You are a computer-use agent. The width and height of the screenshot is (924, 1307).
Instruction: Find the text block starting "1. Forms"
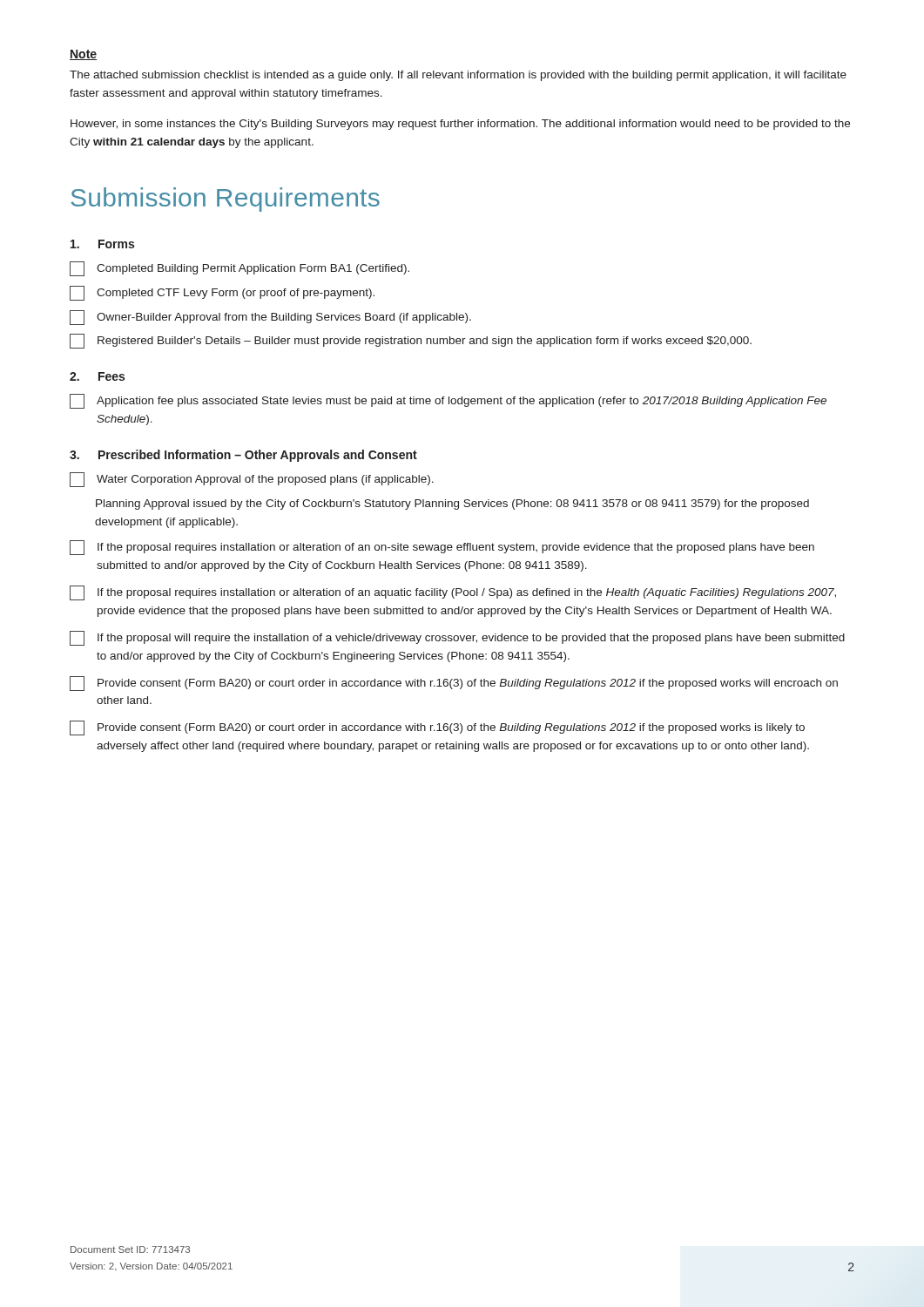[x=102, y=244]
